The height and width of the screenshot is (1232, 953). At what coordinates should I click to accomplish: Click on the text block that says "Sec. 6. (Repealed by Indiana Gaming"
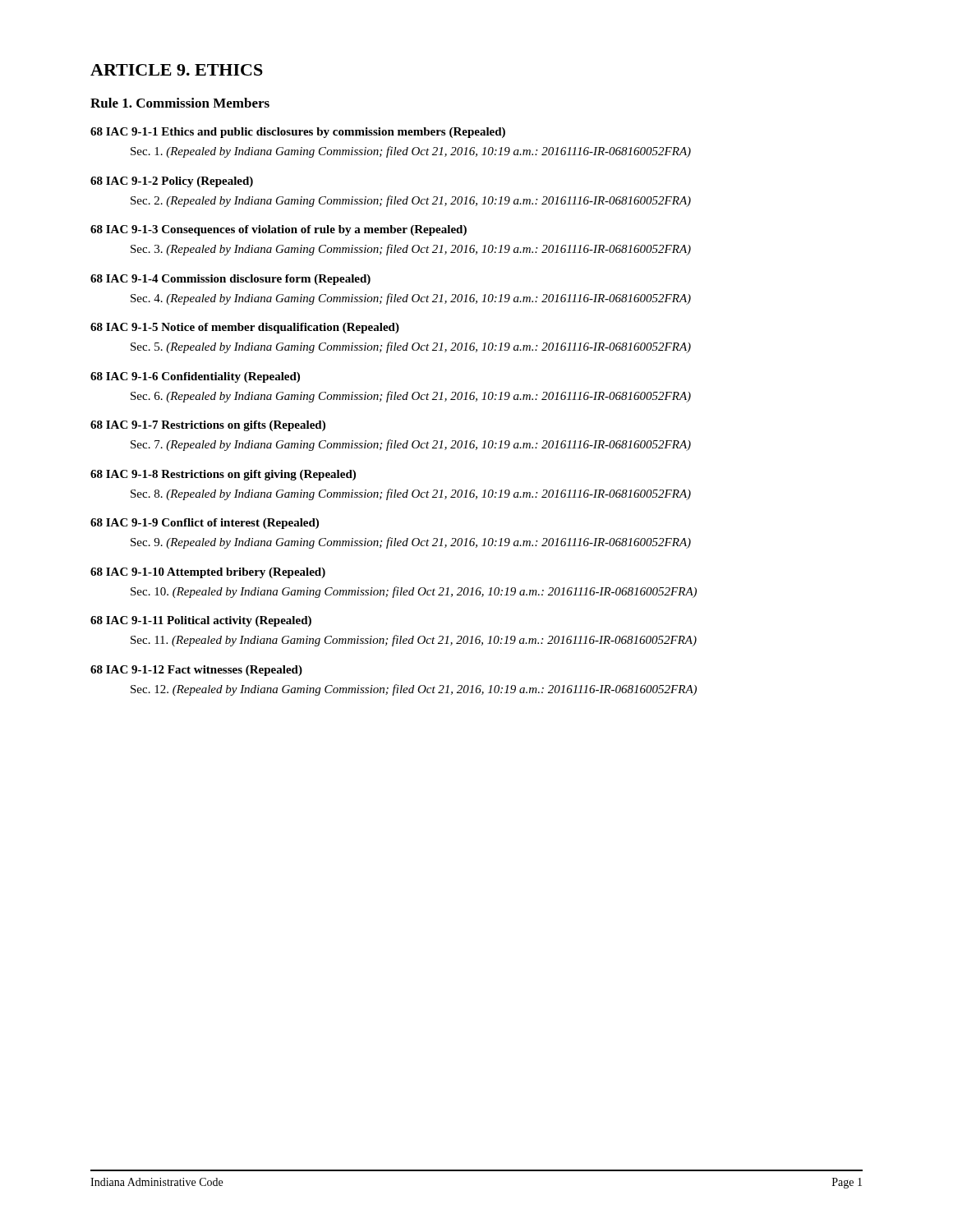pyautogui.click(x=410, y=395)
